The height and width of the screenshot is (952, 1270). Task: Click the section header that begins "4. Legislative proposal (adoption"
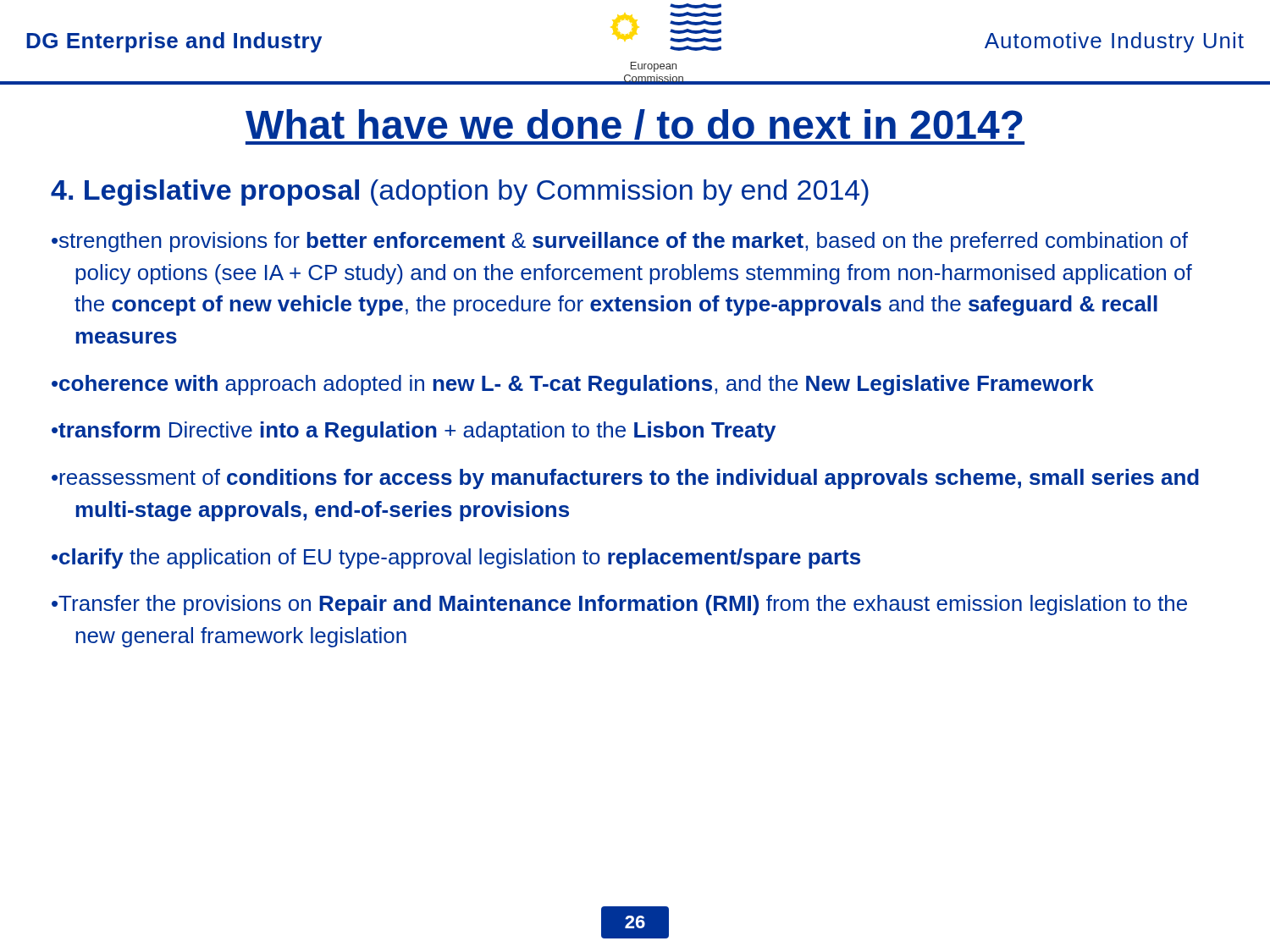coord(460,190)
